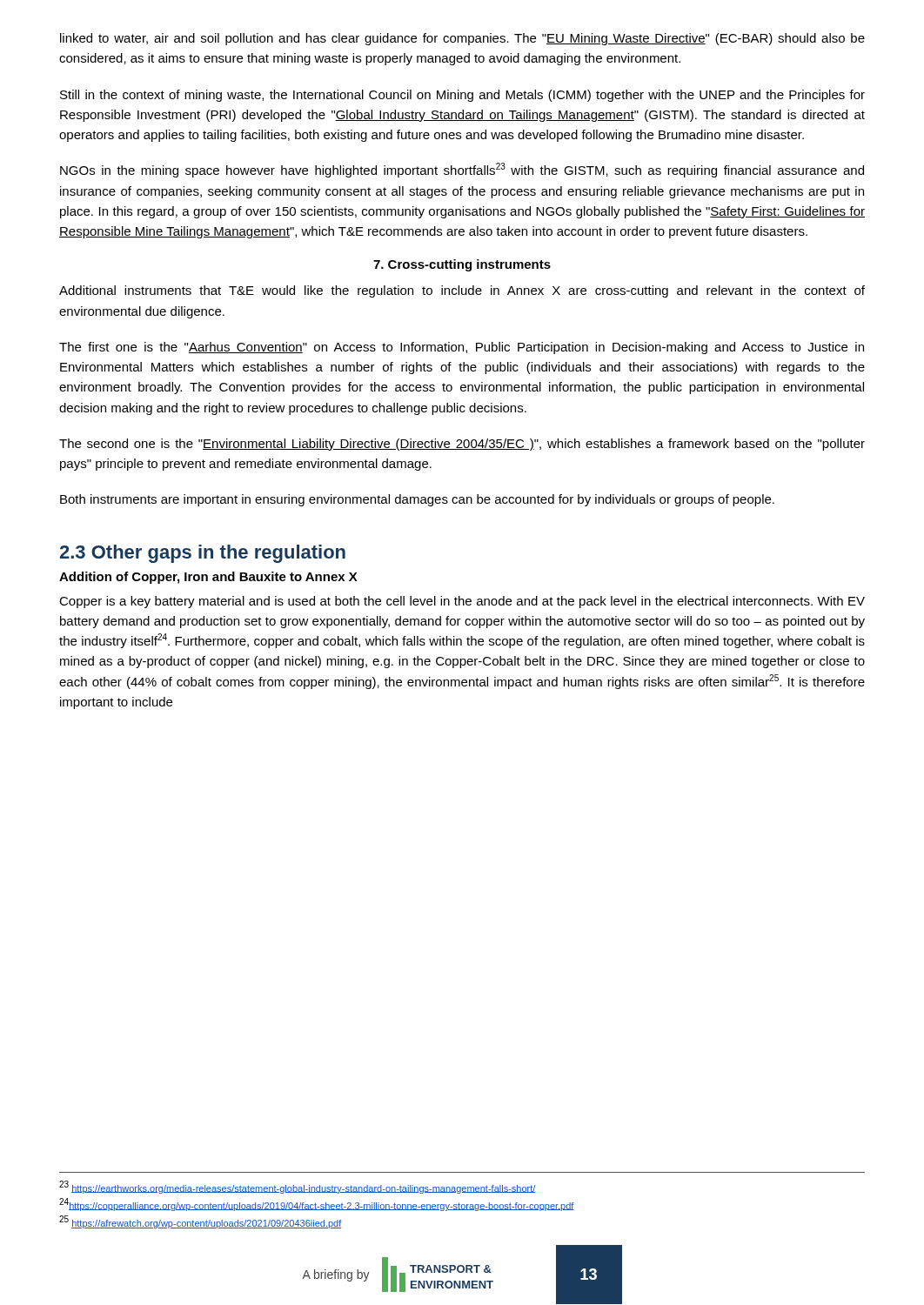The width and height of the screenshot is (924, 1305).
Task: Click on the text starting "The first one is the "Aarhus Convention" on"
Action: [462, 377]
